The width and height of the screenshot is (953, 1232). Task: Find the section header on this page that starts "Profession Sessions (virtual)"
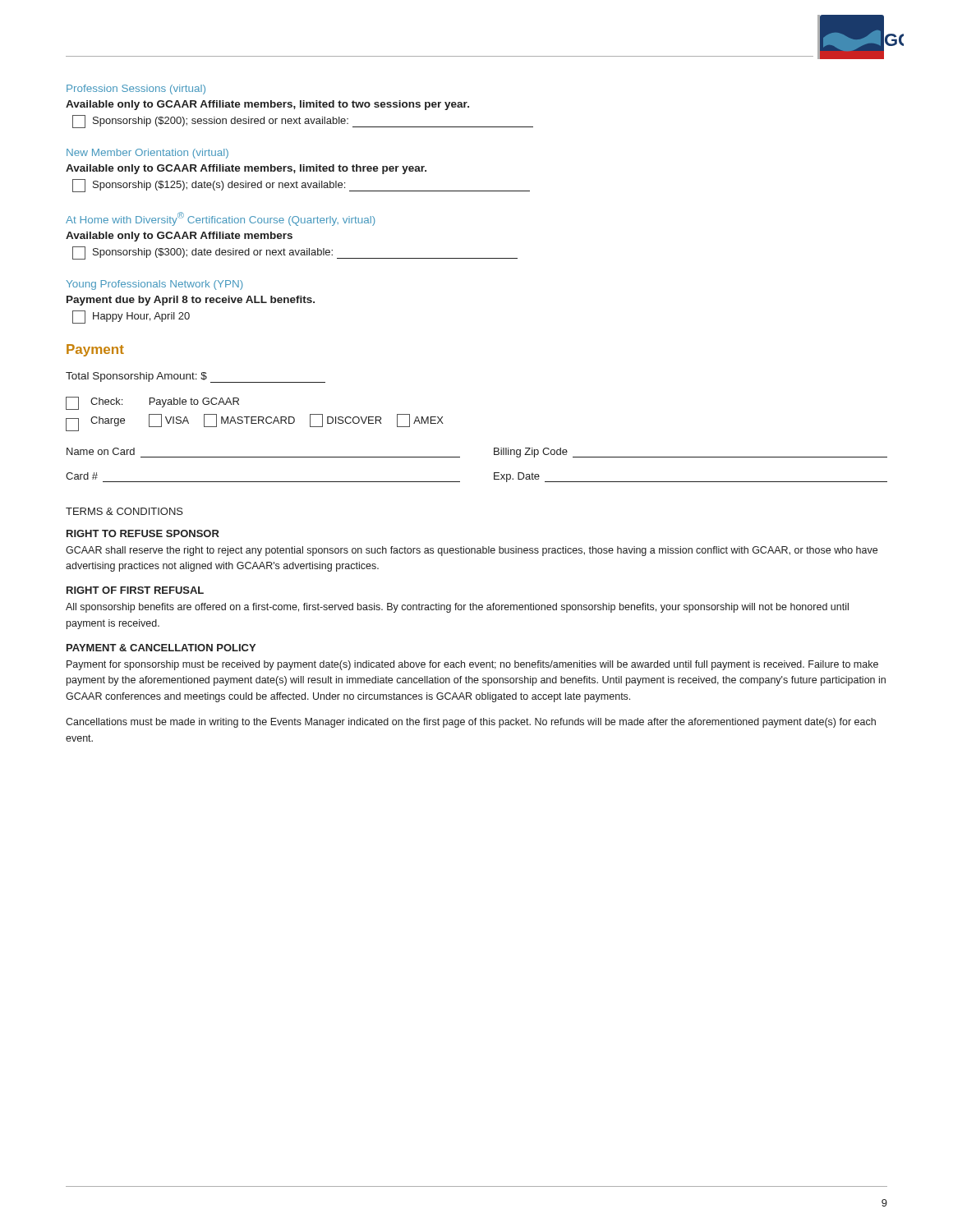point(476,105)
